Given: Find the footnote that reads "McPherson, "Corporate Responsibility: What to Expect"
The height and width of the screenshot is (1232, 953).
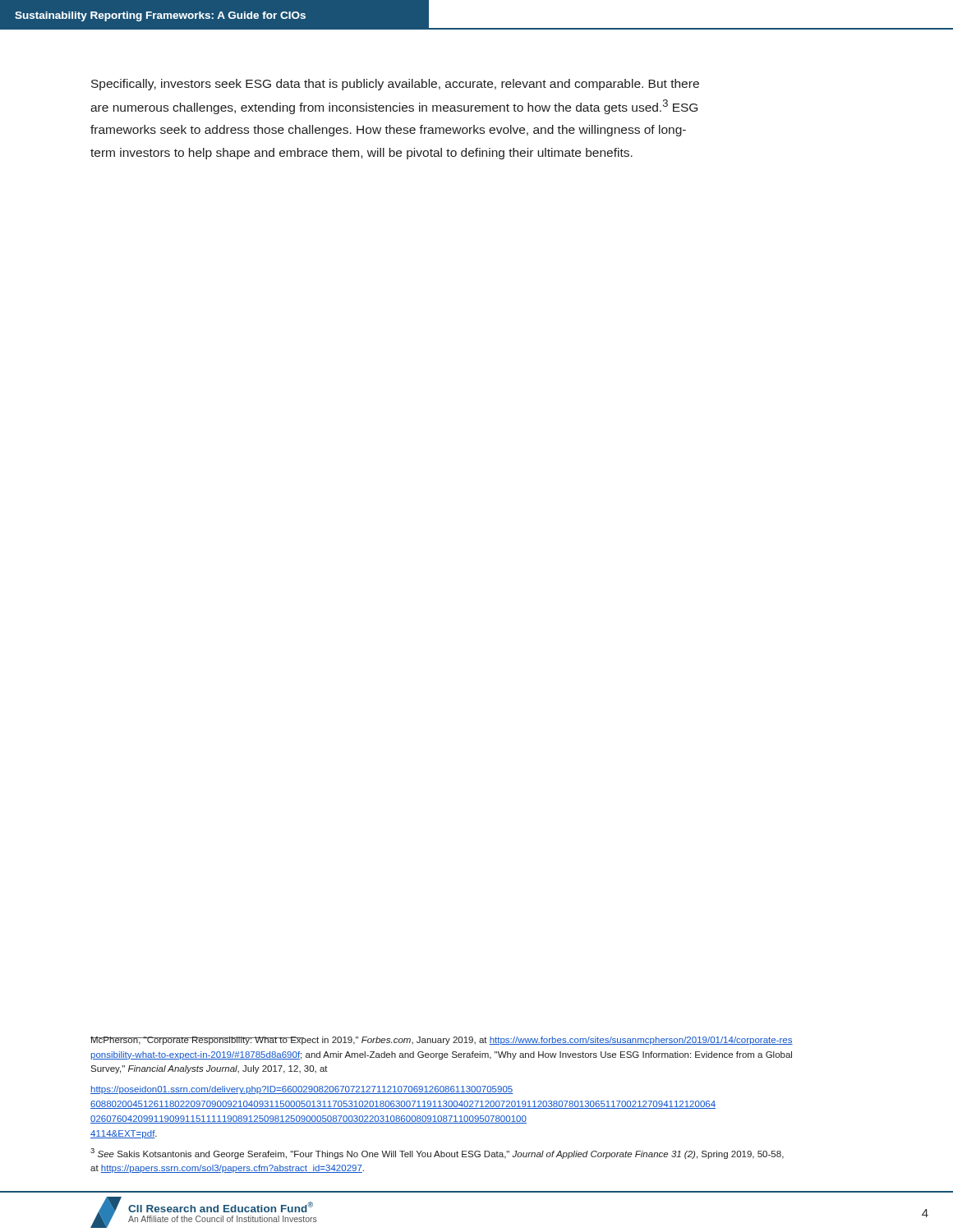Looking at the screenshot, I should [x=442, y=1105].
